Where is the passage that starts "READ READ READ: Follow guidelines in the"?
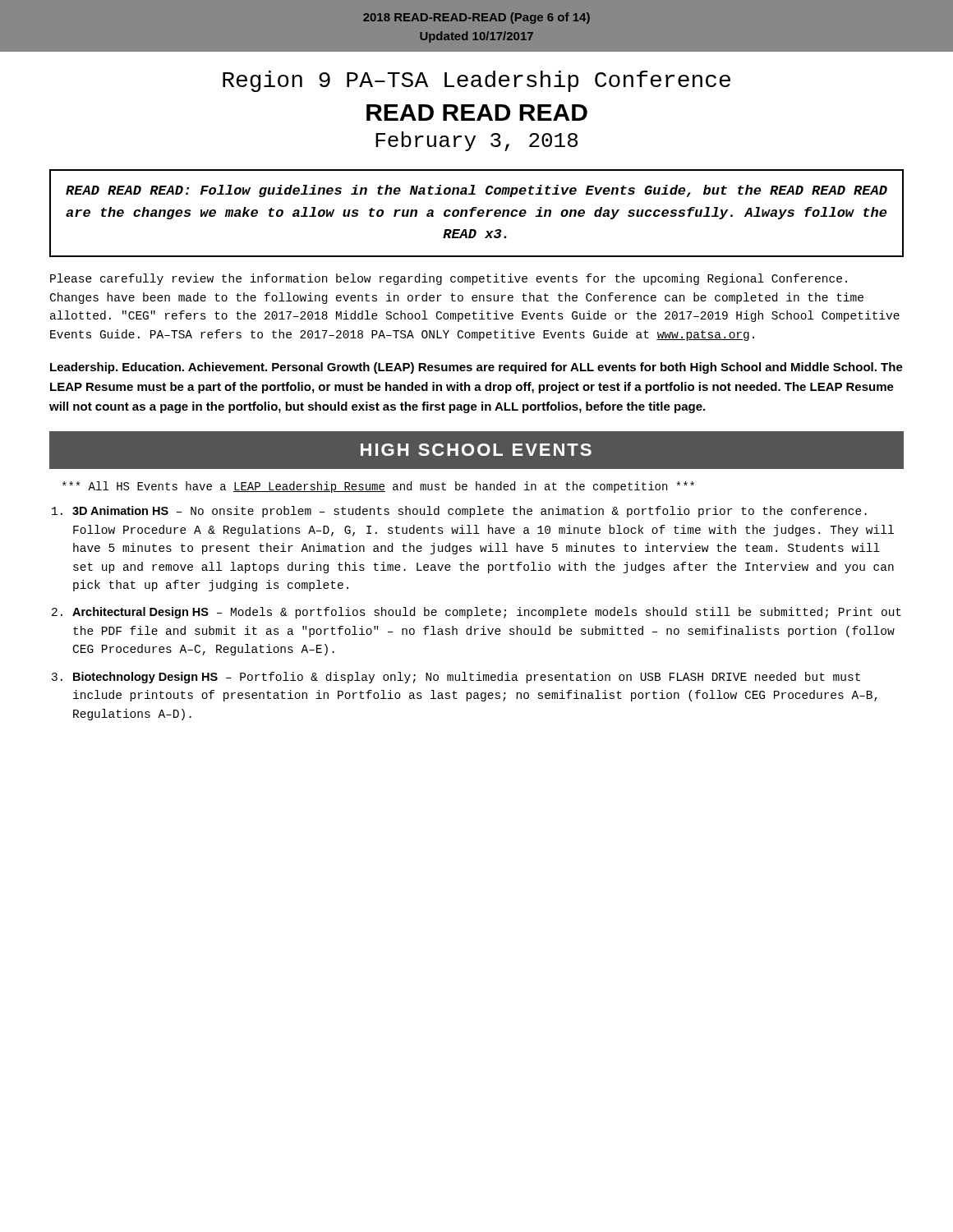 pos(476,213)
